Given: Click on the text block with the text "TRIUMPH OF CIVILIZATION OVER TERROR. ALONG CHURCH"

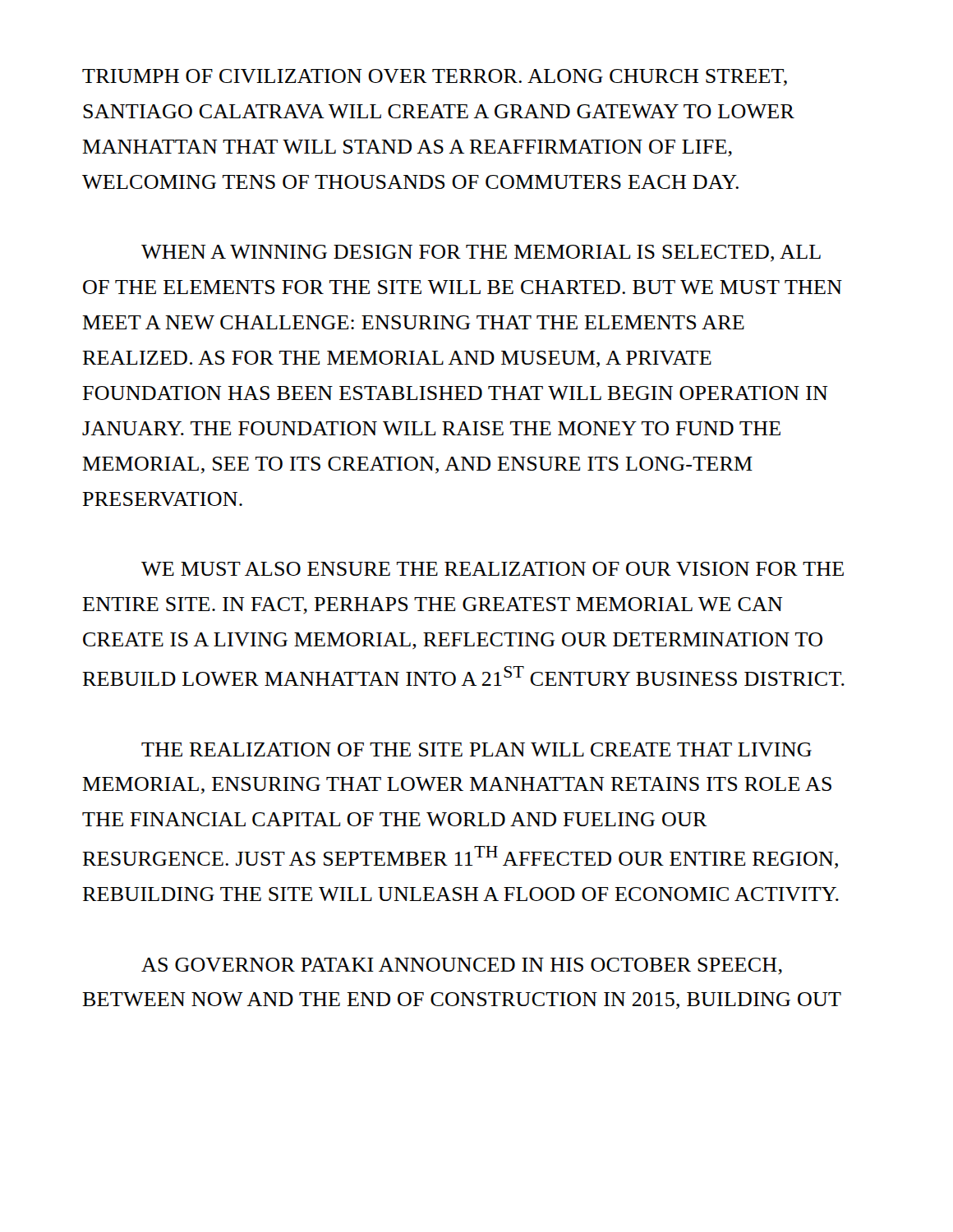Looking at the screenshot, I should coord(435,78).
